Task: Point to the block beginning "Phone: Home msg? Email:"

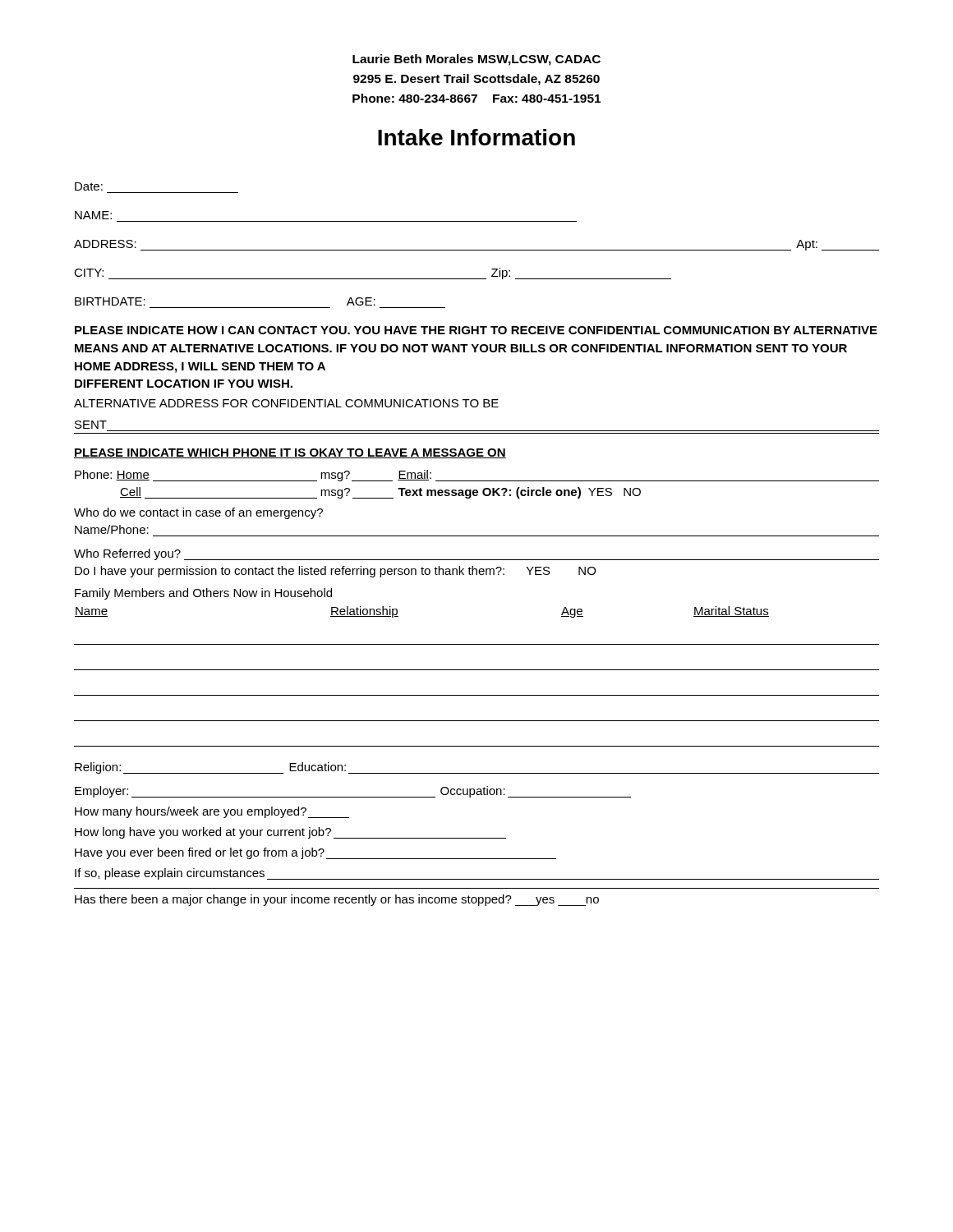Action: click(476, 482)
